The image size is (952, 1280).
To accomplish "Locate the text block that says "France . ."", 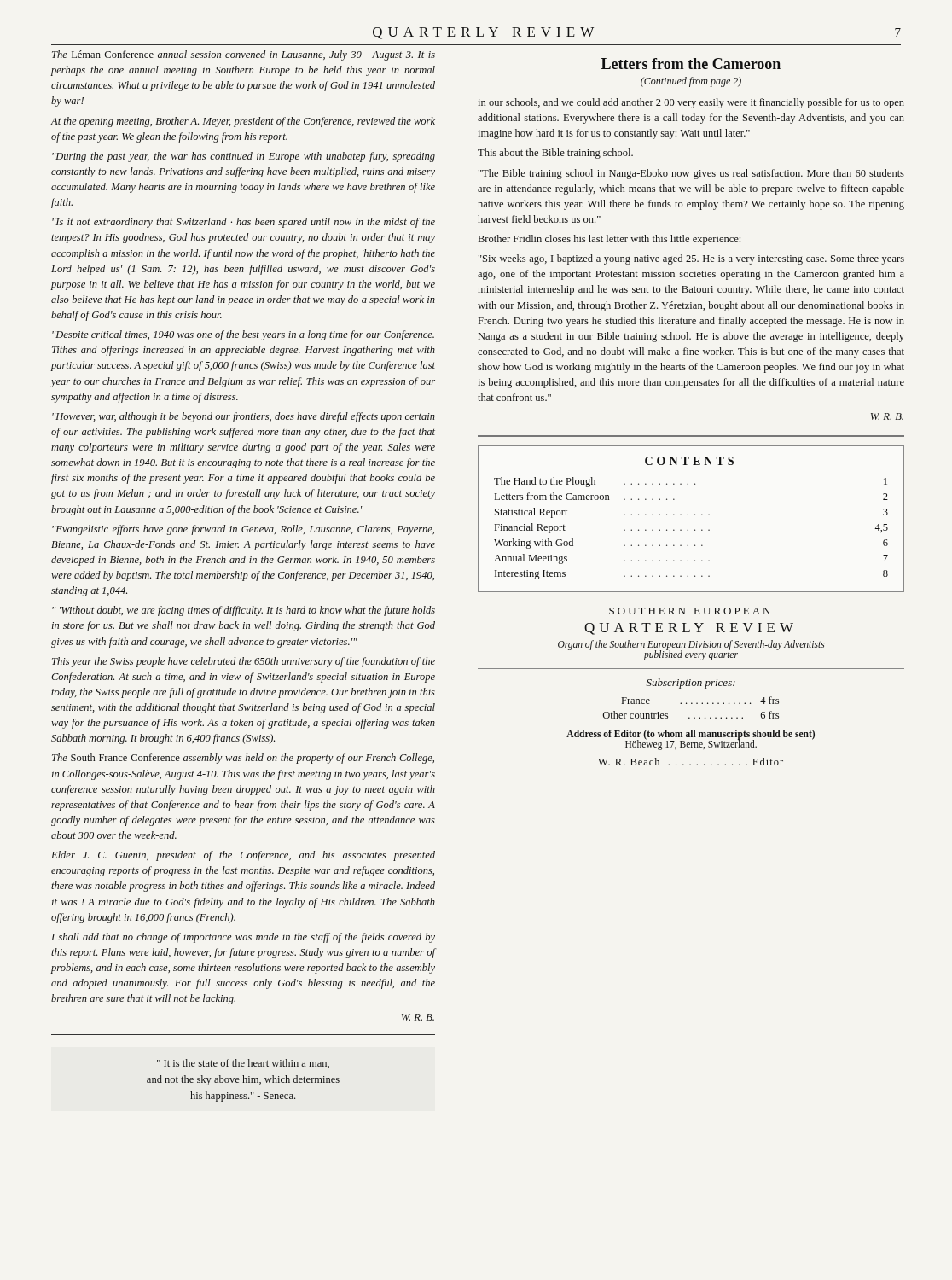I will (x=691, y=709).
